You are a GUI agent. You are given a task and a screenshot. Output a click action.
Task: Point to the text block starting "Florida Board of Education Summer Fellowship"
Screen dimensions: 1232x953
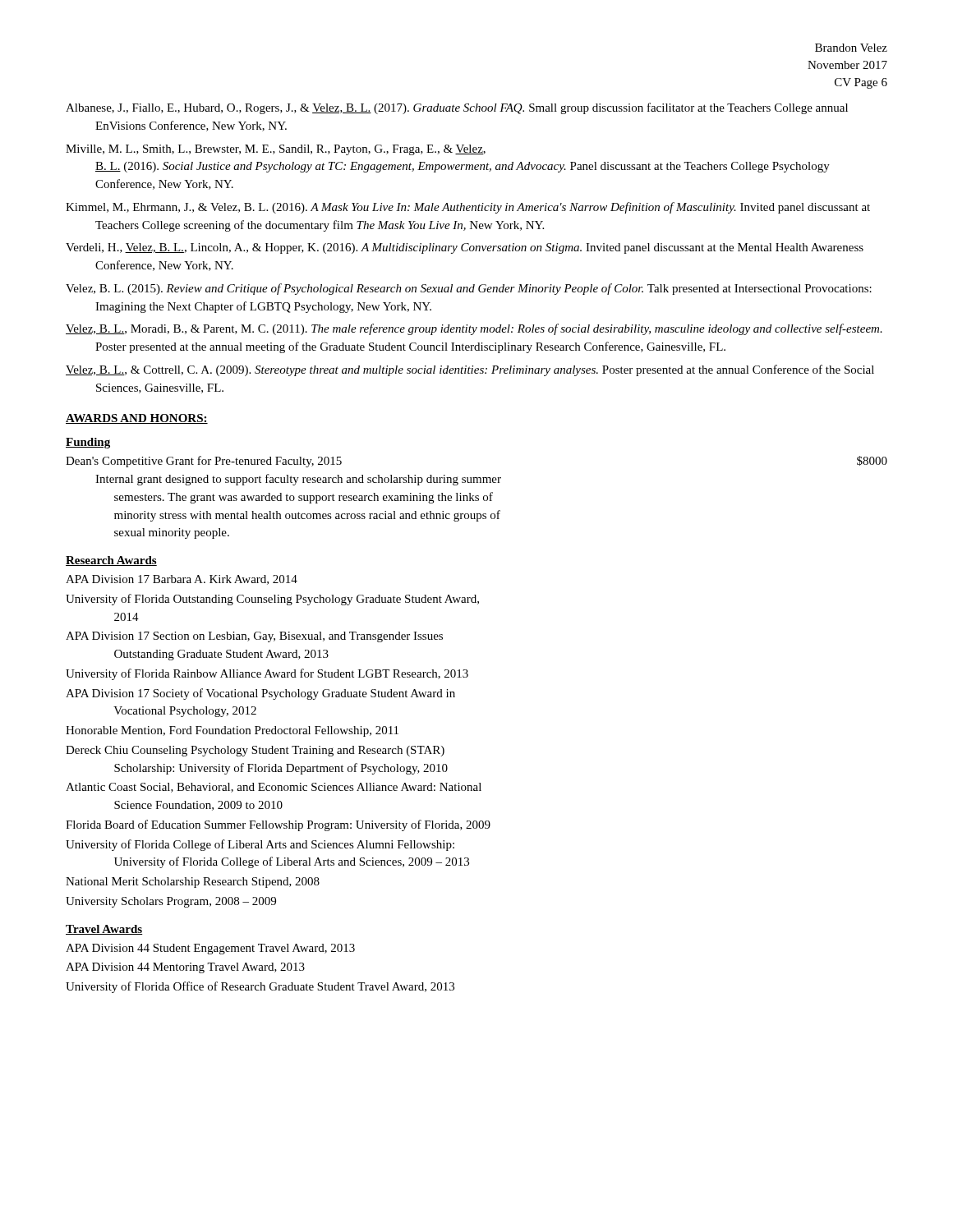(x=278, y=824)
